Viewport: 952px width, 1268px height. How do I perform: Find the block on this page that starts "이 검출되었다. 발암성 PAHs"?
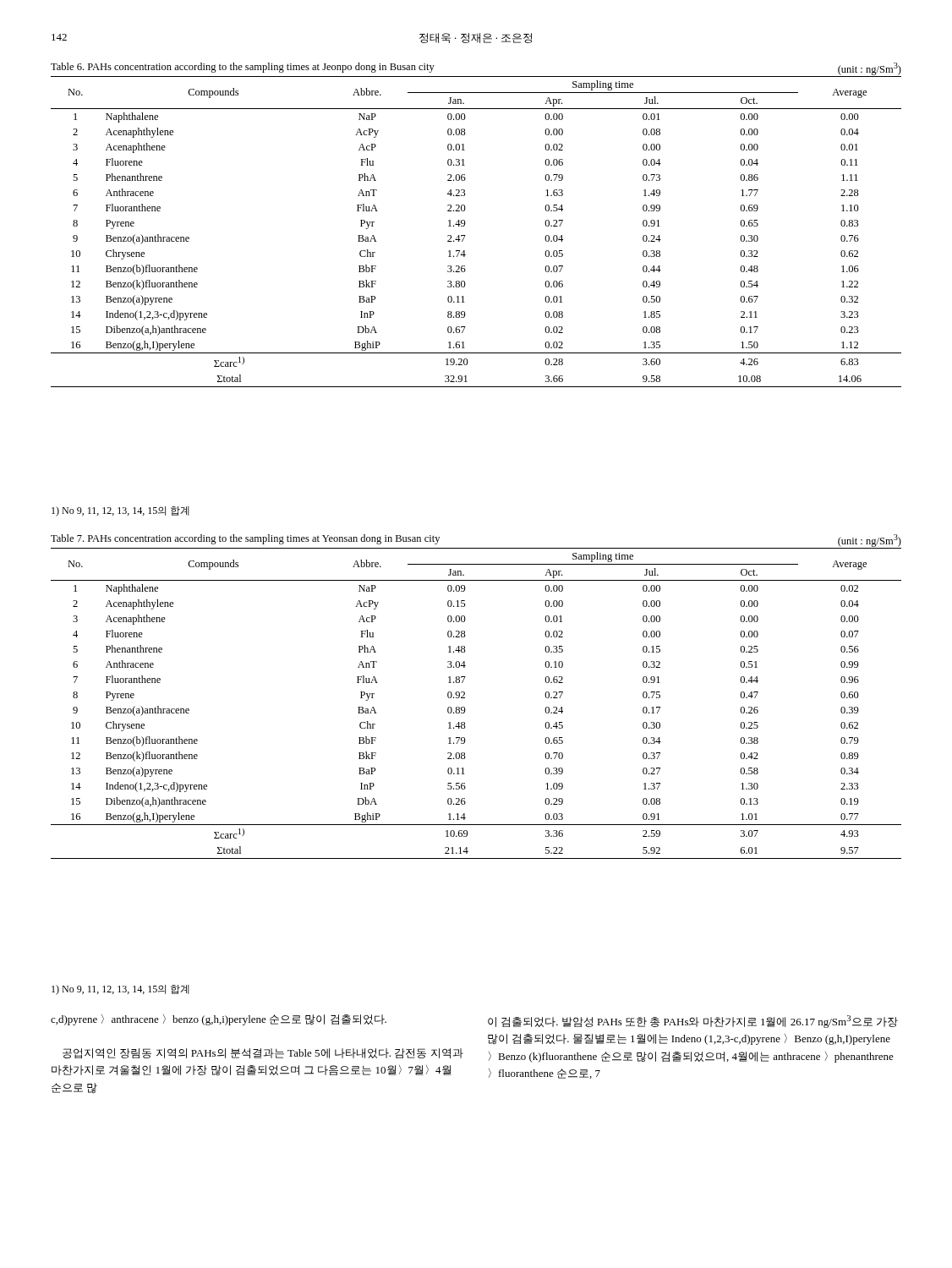coord(692,1046)
